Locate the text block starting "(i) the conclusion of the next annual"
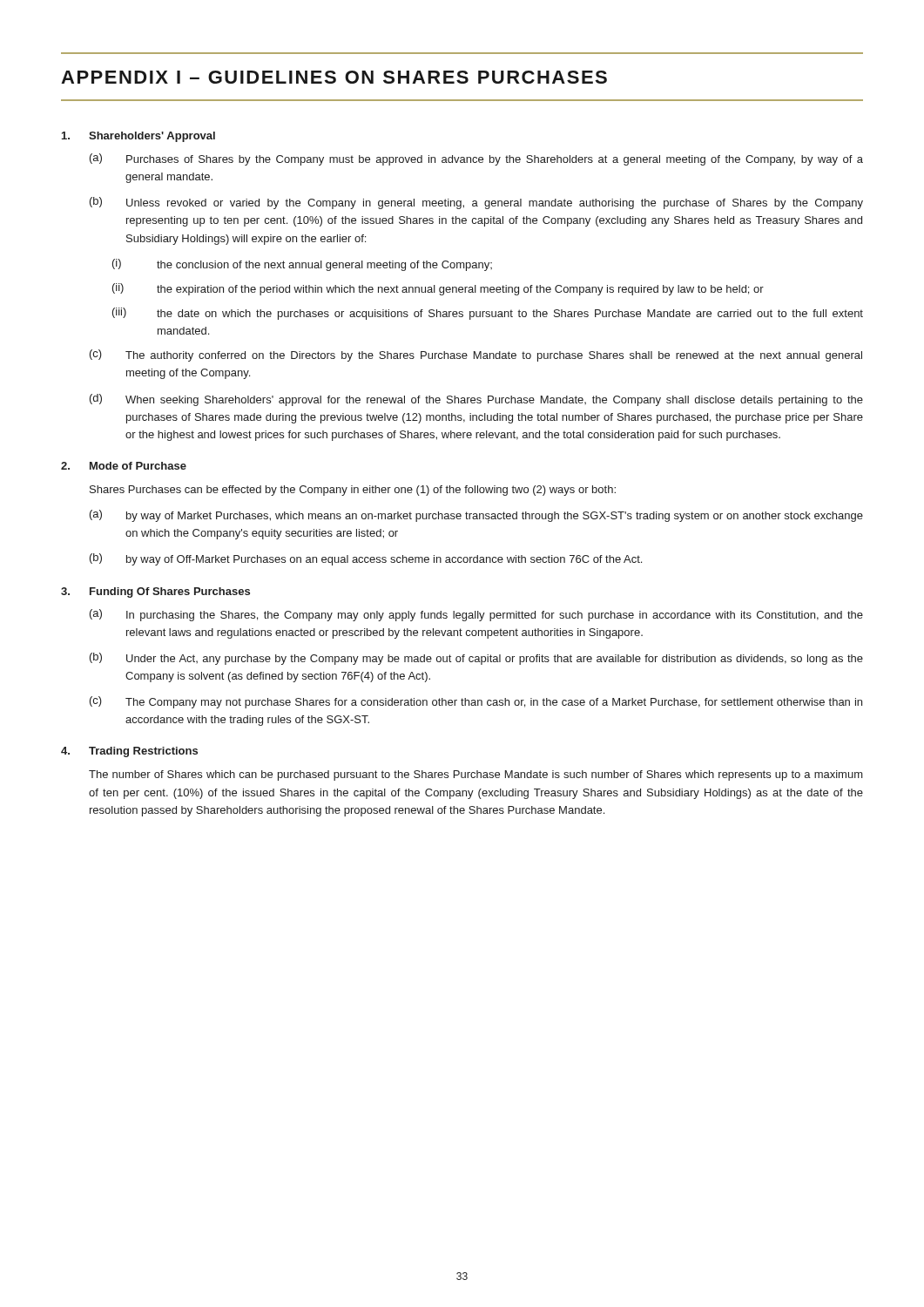Viewport: 924px width, 1307px height. (302, 265)
